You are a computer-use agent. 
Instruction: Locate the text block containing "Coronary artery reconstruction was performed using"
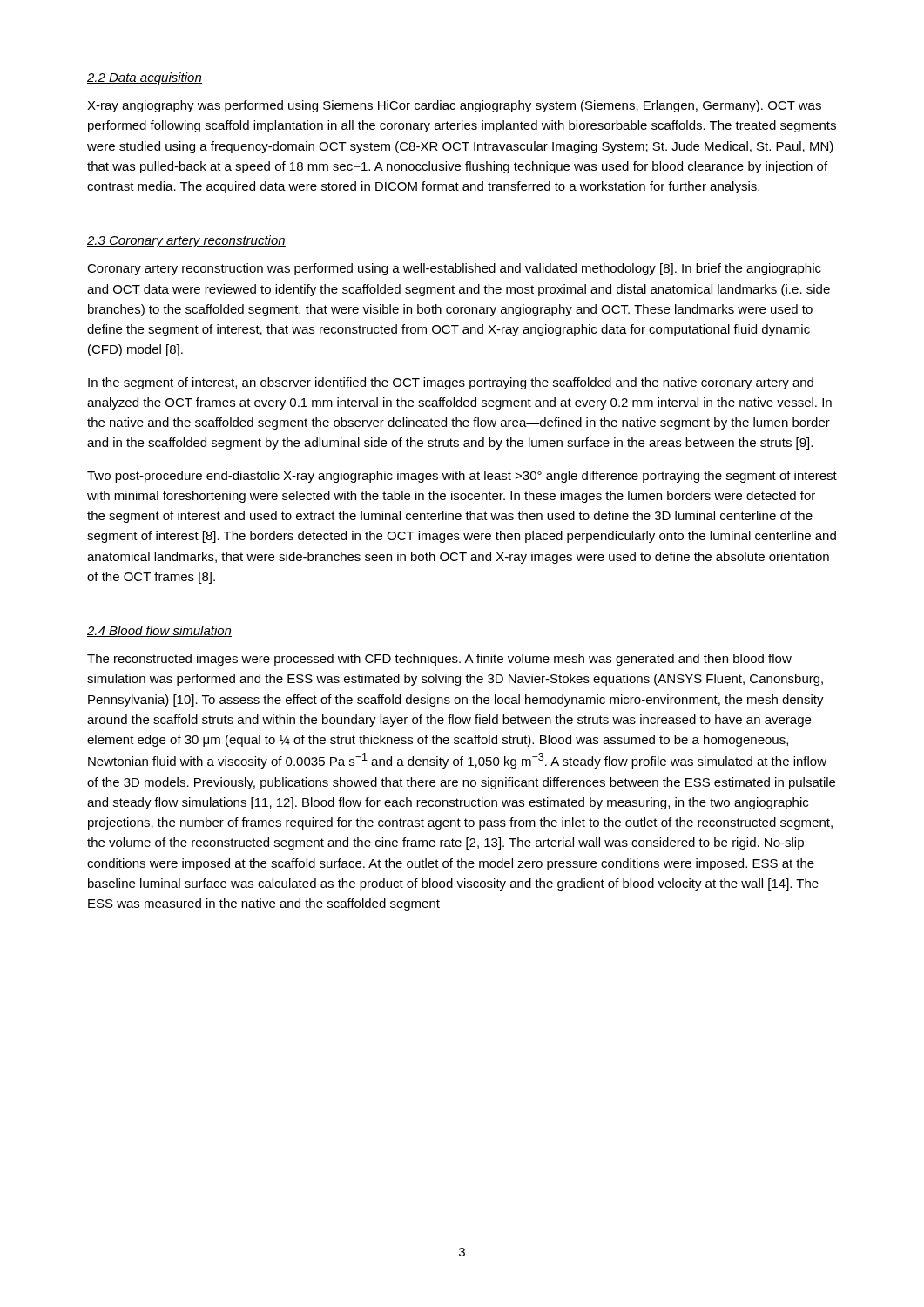[459, 309]
